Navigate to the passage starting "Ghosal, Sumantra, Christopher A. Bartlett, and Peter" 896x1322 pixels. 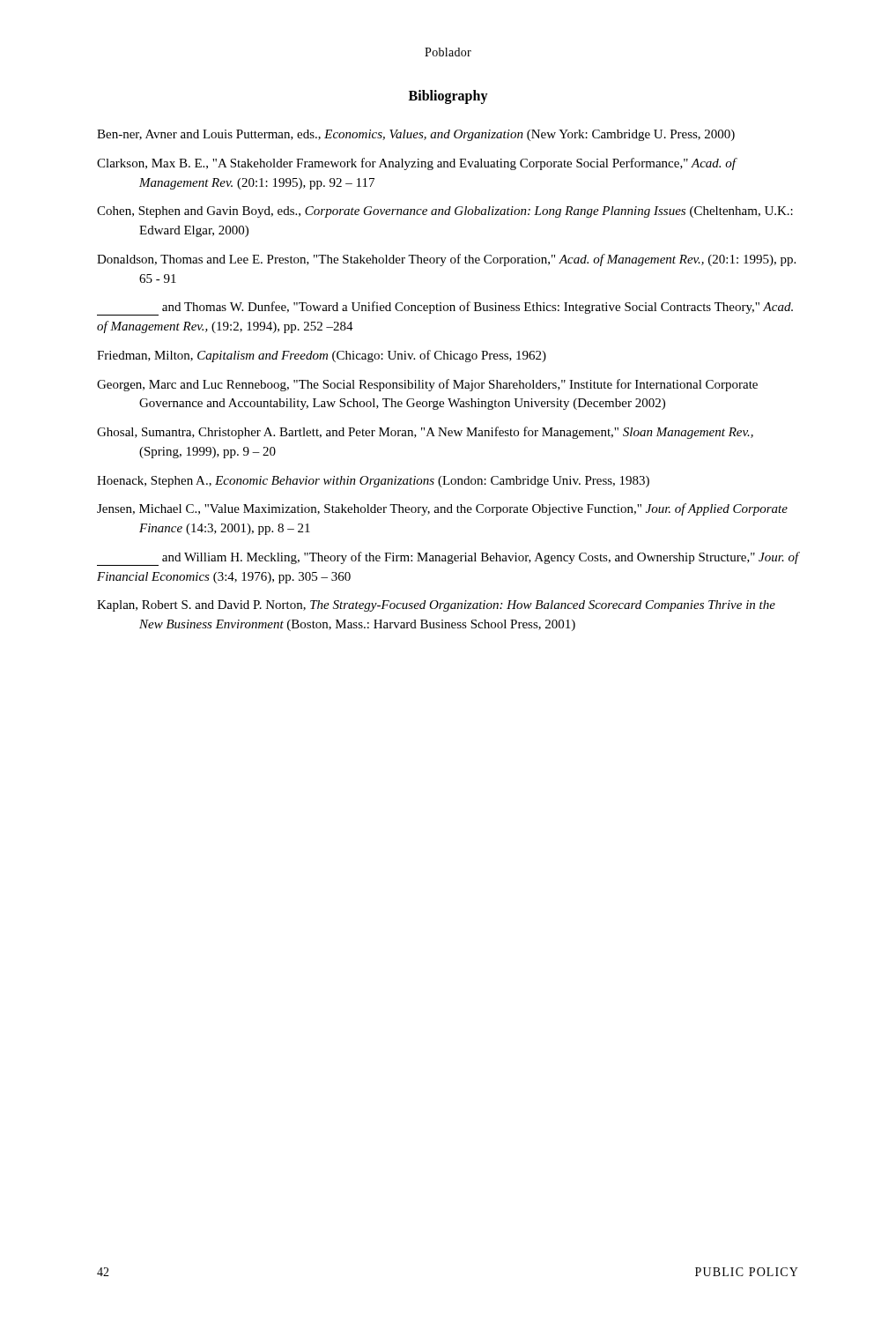pyautogui.click(x=425, y=441)
